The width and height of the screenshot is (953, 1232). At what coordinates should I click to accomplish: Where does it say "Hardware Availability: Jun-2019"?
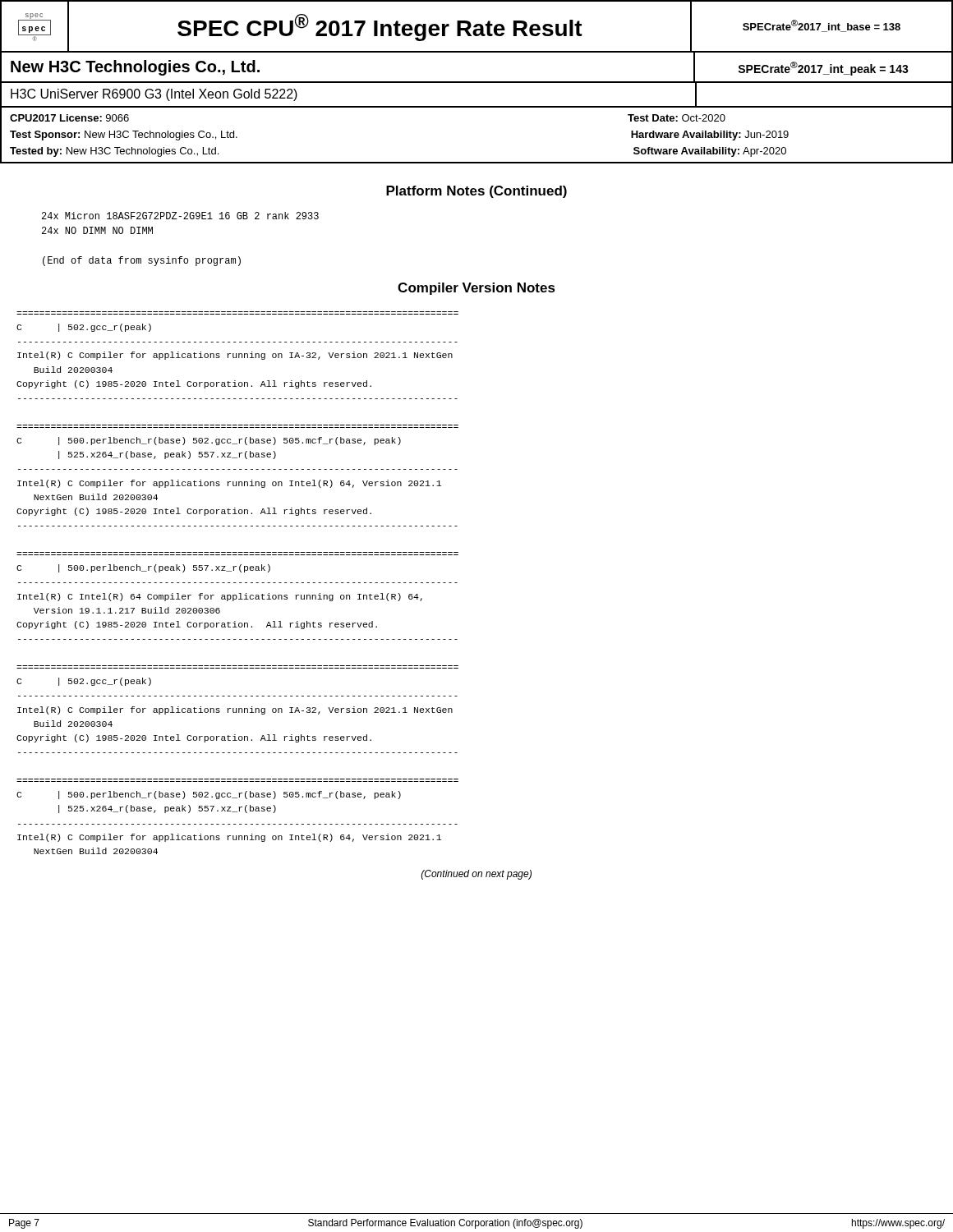[x=710, y=134]
